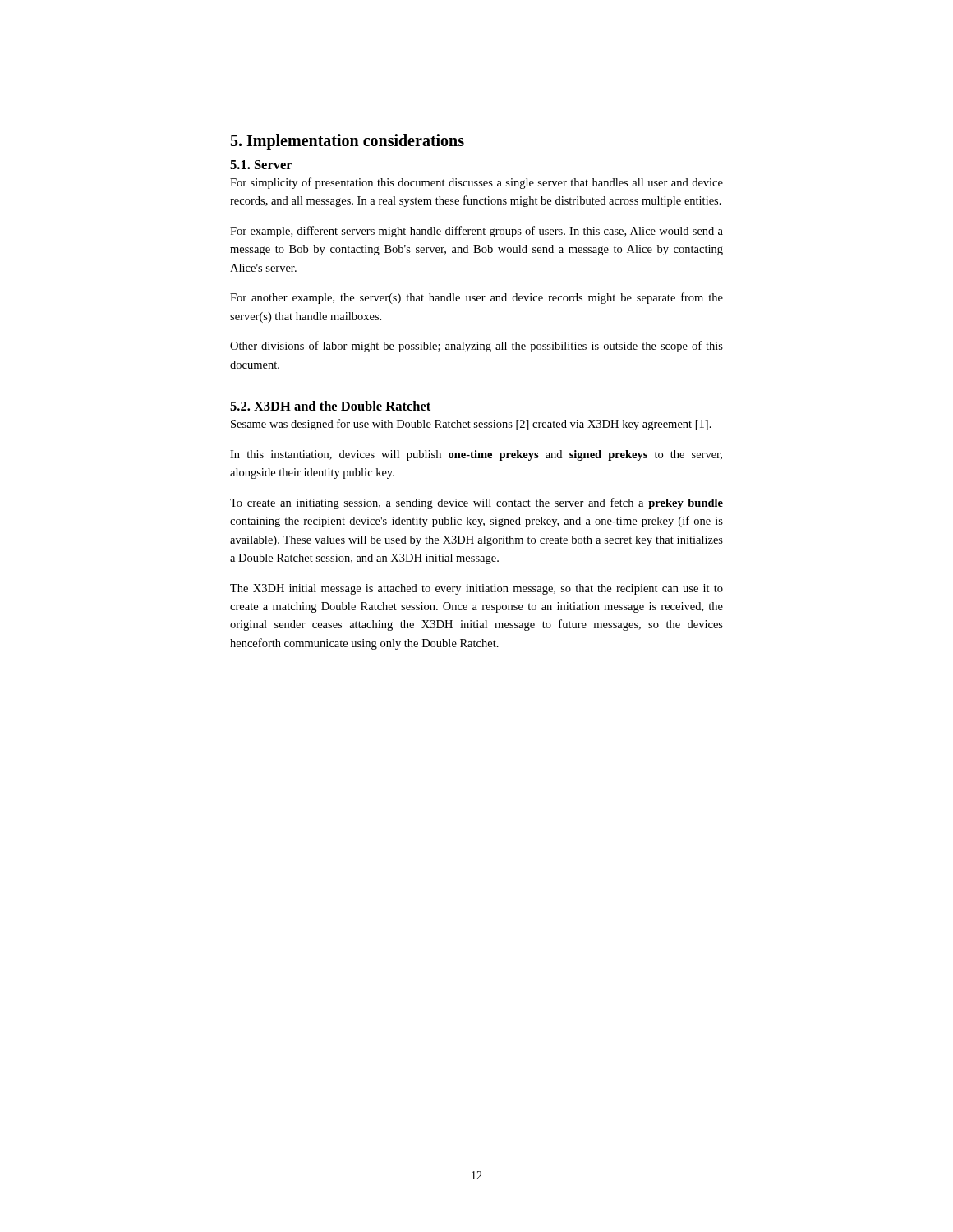
Task: Find the section header with the text "5.1. Server"
Action: [x=261, y=165]
